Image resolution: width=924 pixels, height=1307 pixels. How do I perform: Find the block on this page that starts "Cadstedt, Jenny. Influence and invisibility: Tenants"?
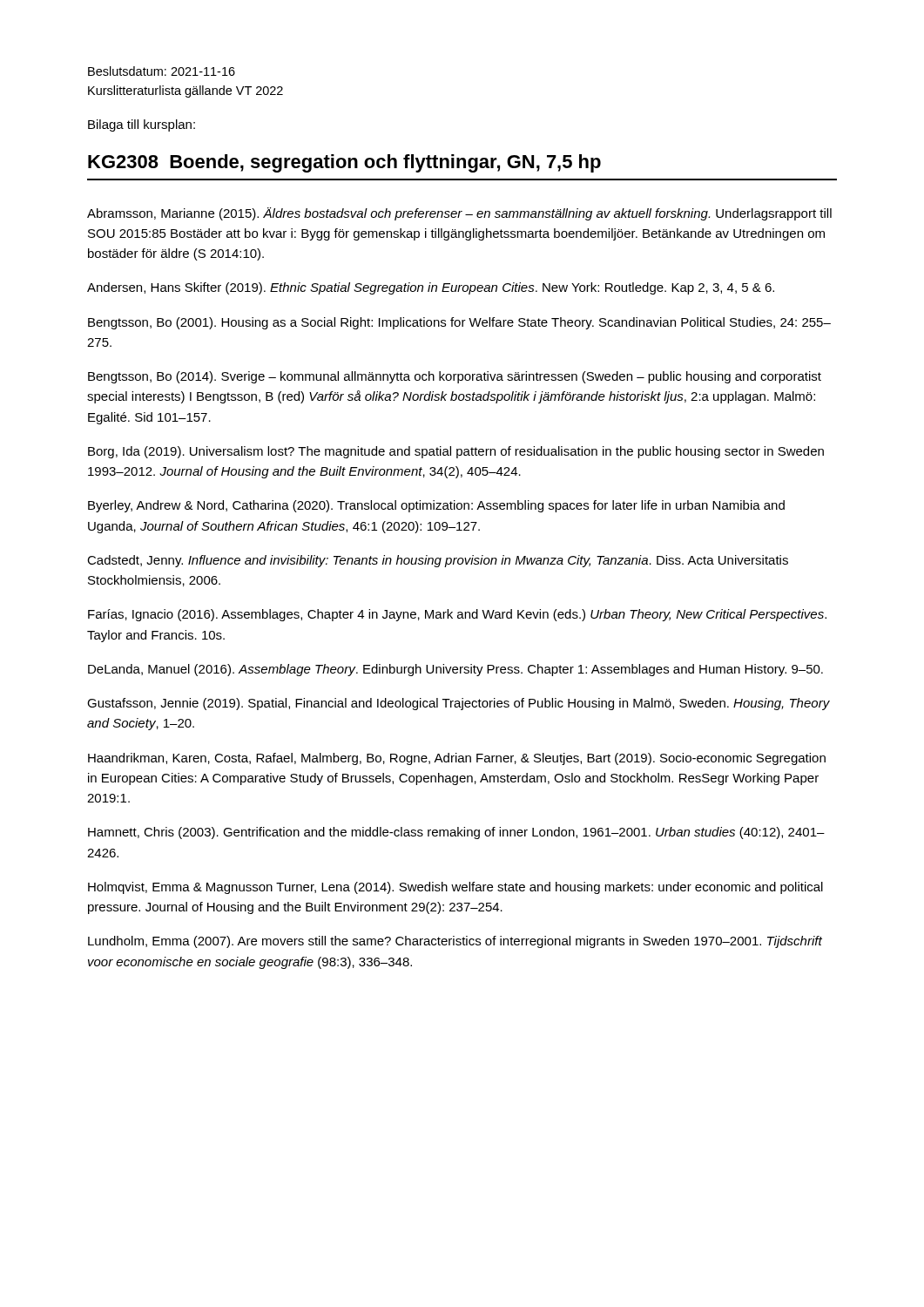(x=438, y=570)
